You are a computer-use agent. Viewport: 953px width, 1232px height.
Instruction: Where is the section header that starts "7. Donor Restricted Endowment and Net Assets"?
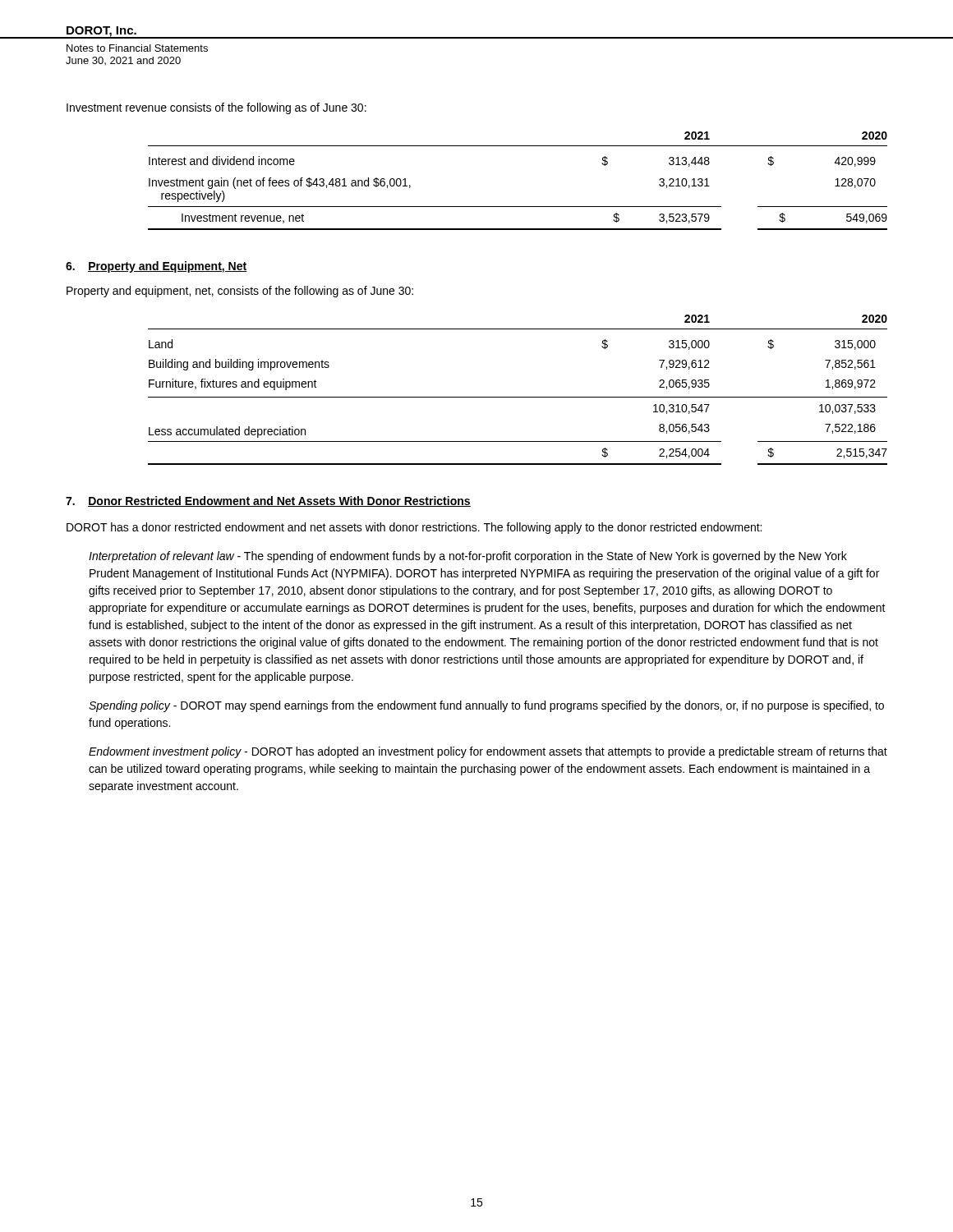pos(268,501)
